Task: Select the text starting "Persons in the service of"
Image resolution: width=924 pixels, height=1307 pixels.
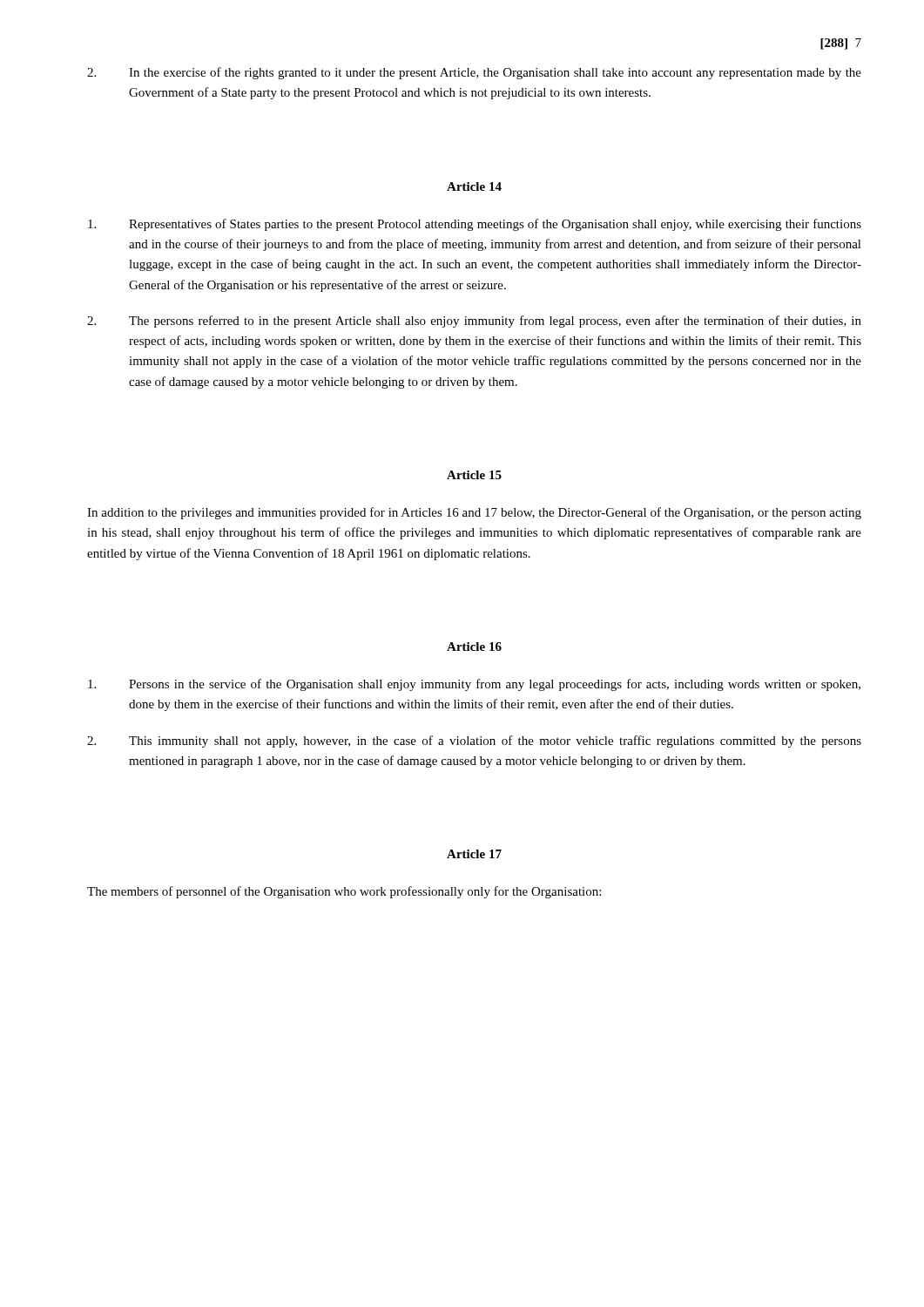Action: coord(474,695)
